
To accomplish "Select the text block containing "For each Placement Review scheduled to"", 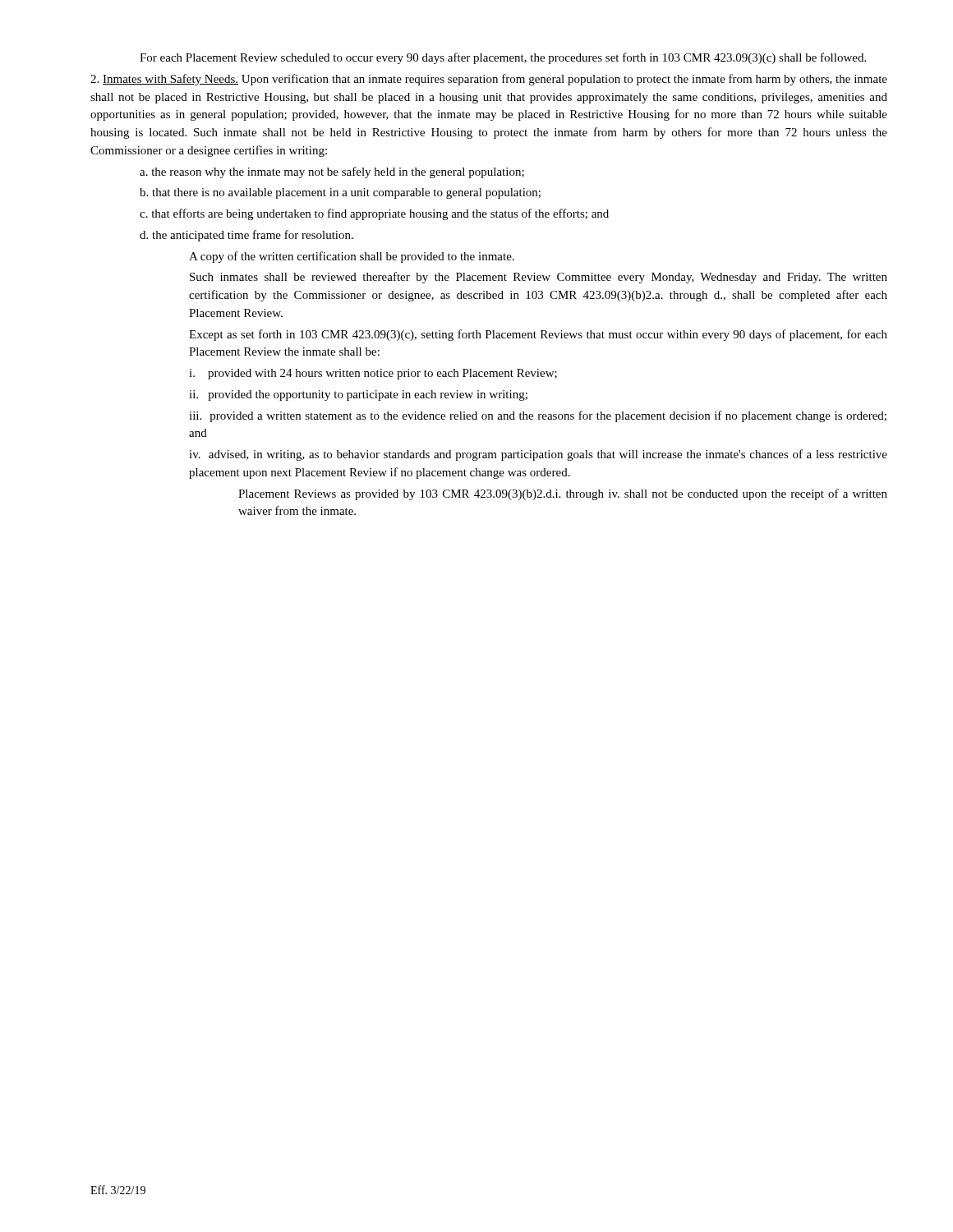I will point(513,58).
